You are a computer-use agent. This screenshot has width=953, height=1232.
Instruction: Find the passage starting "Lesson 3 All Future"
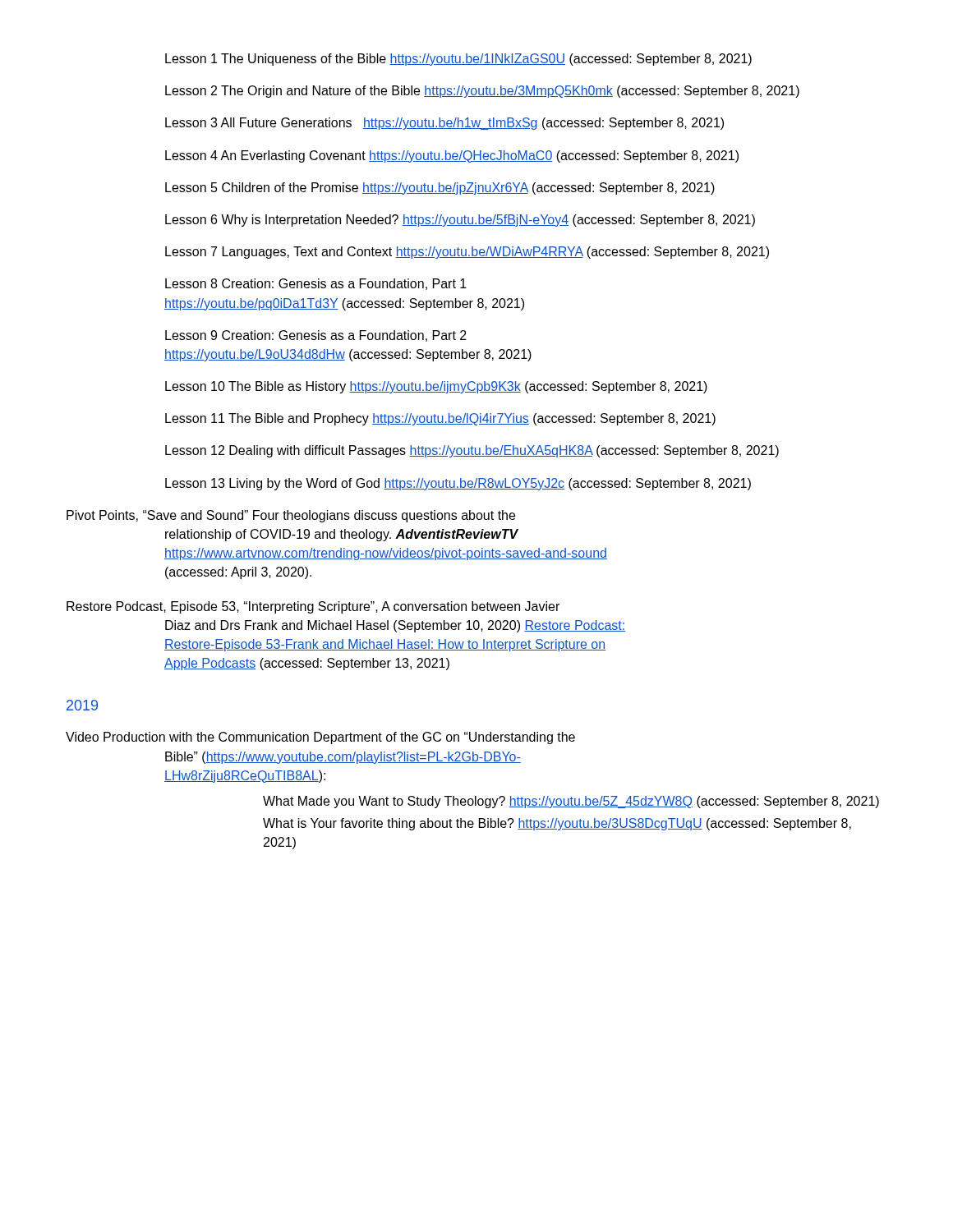point(445,123)
